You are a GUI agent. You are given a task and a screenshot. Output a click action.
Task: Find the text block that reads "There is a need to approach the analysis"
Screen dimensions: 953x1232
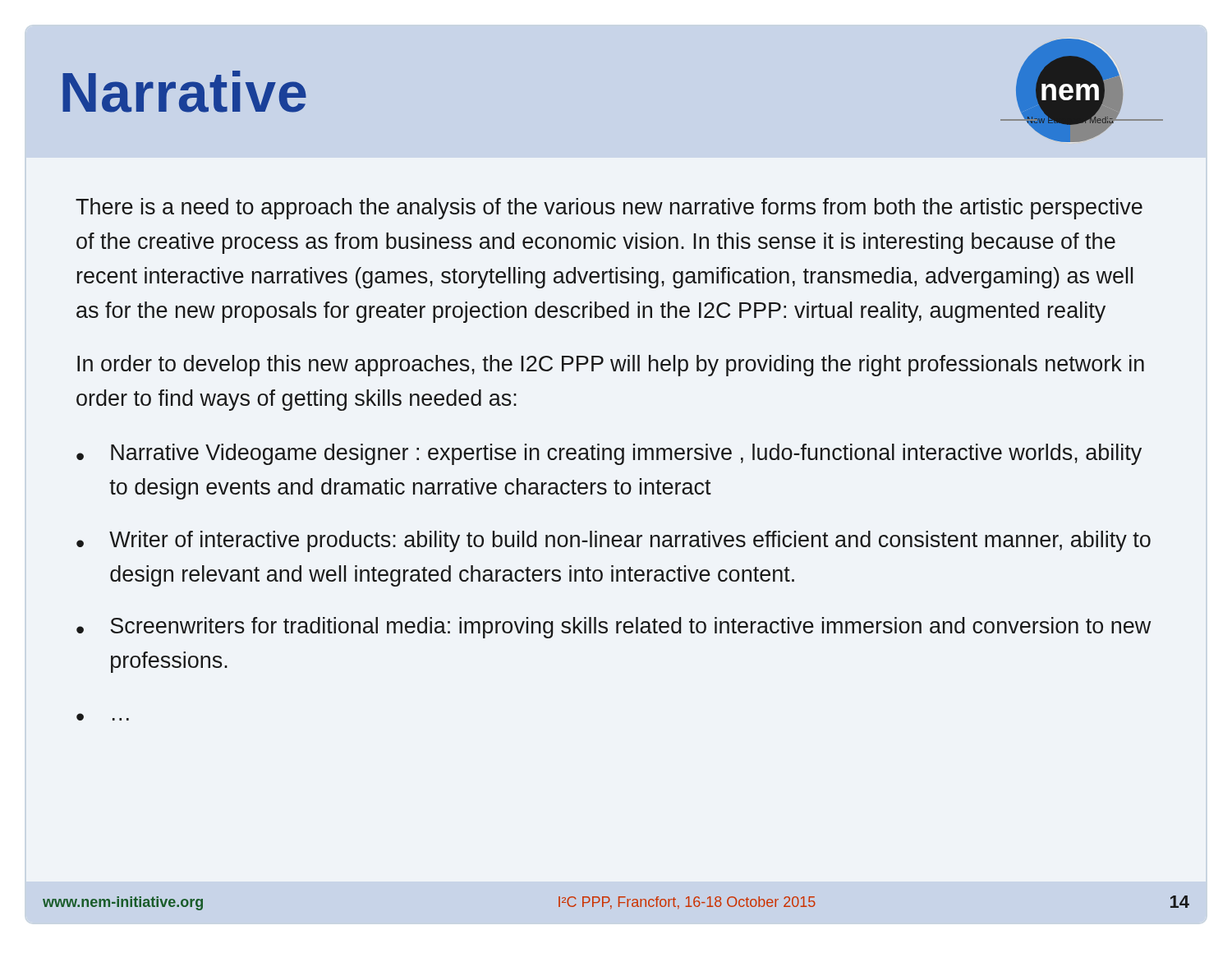click(609, 259)
